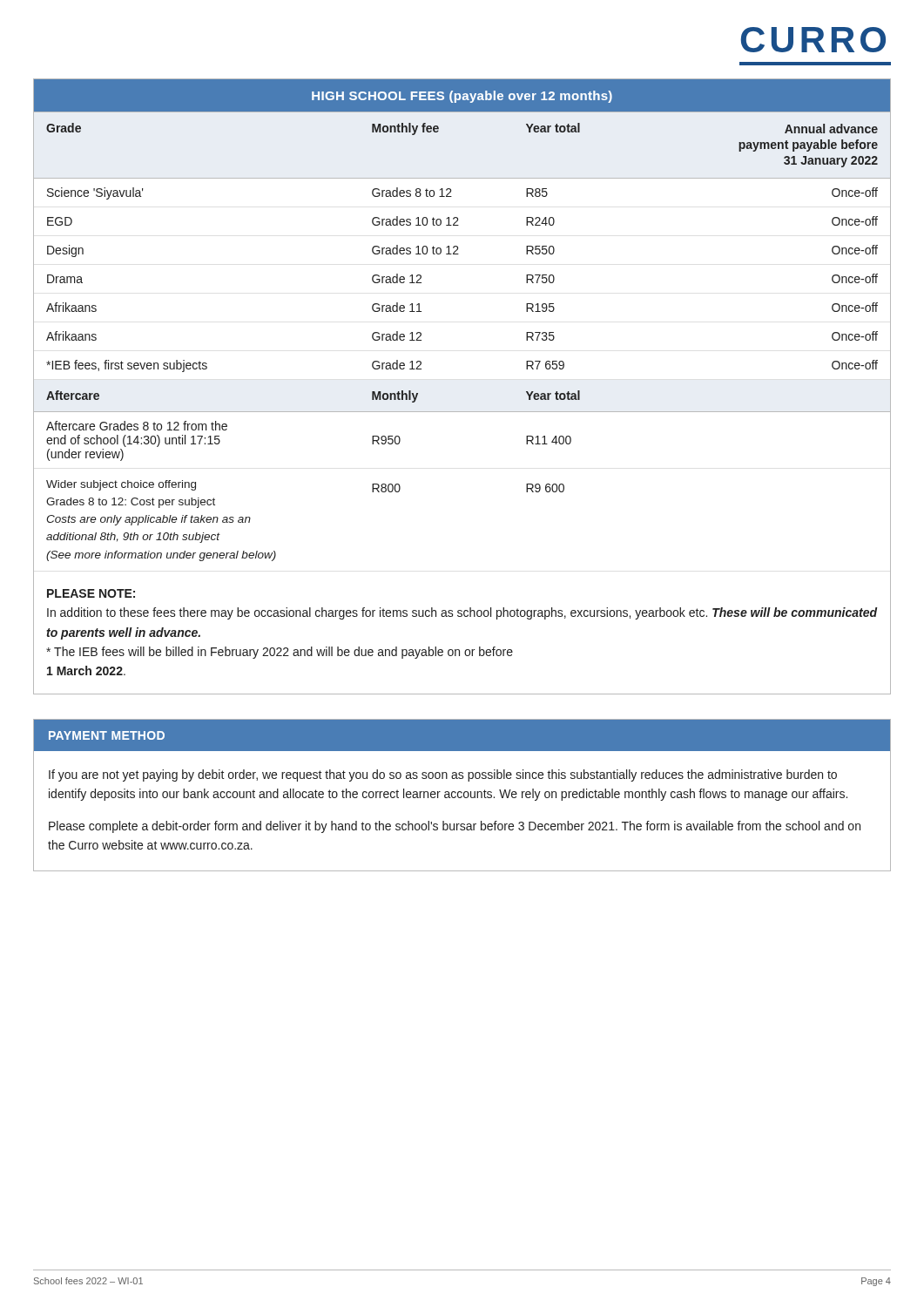This screenshot has height=1307, width=924.
Task: Click a logo
Action: 815,40
